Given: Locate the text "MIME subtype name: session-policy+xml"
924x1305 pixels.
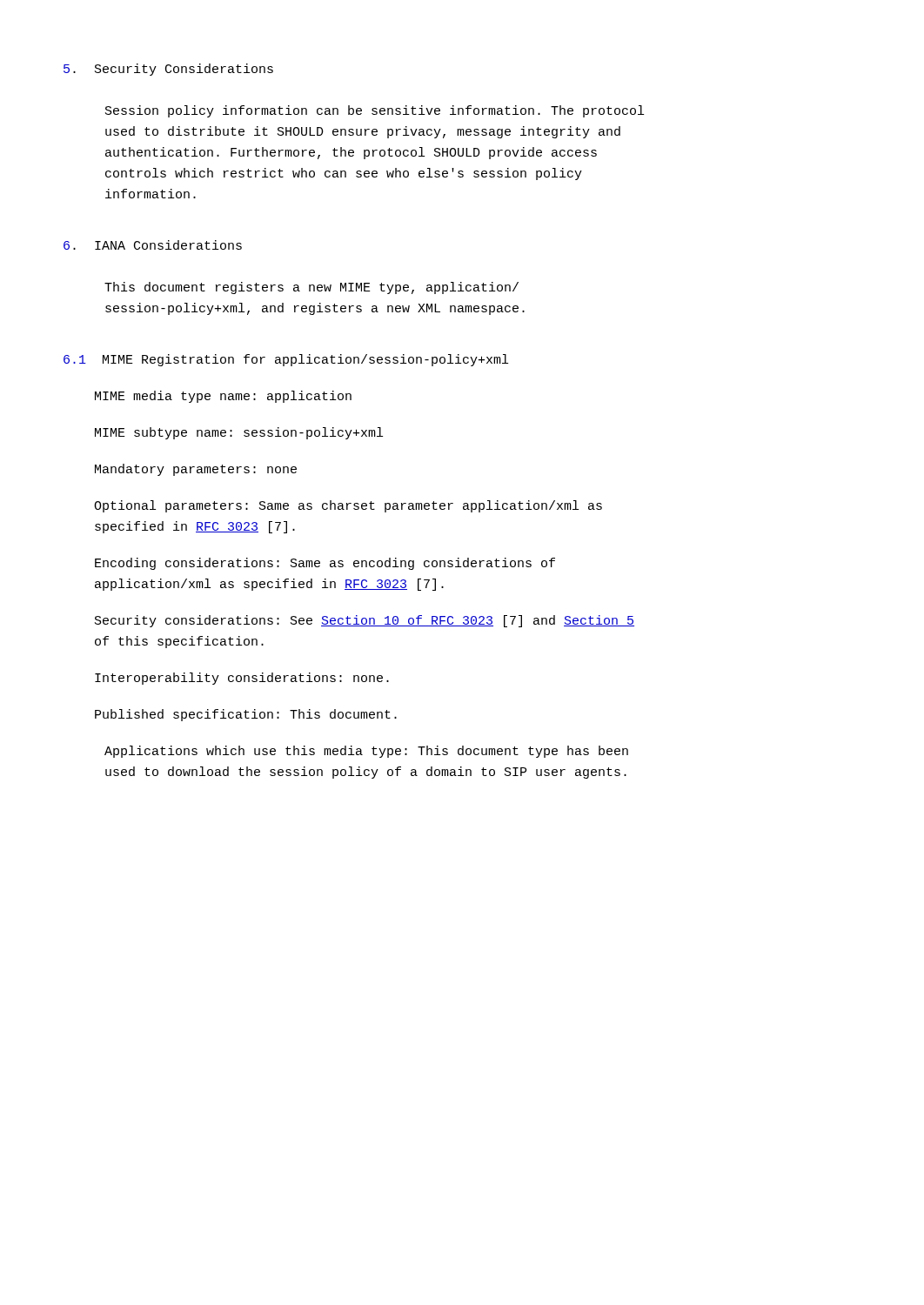Looking at the screenshot, I should tap(239, 434).
